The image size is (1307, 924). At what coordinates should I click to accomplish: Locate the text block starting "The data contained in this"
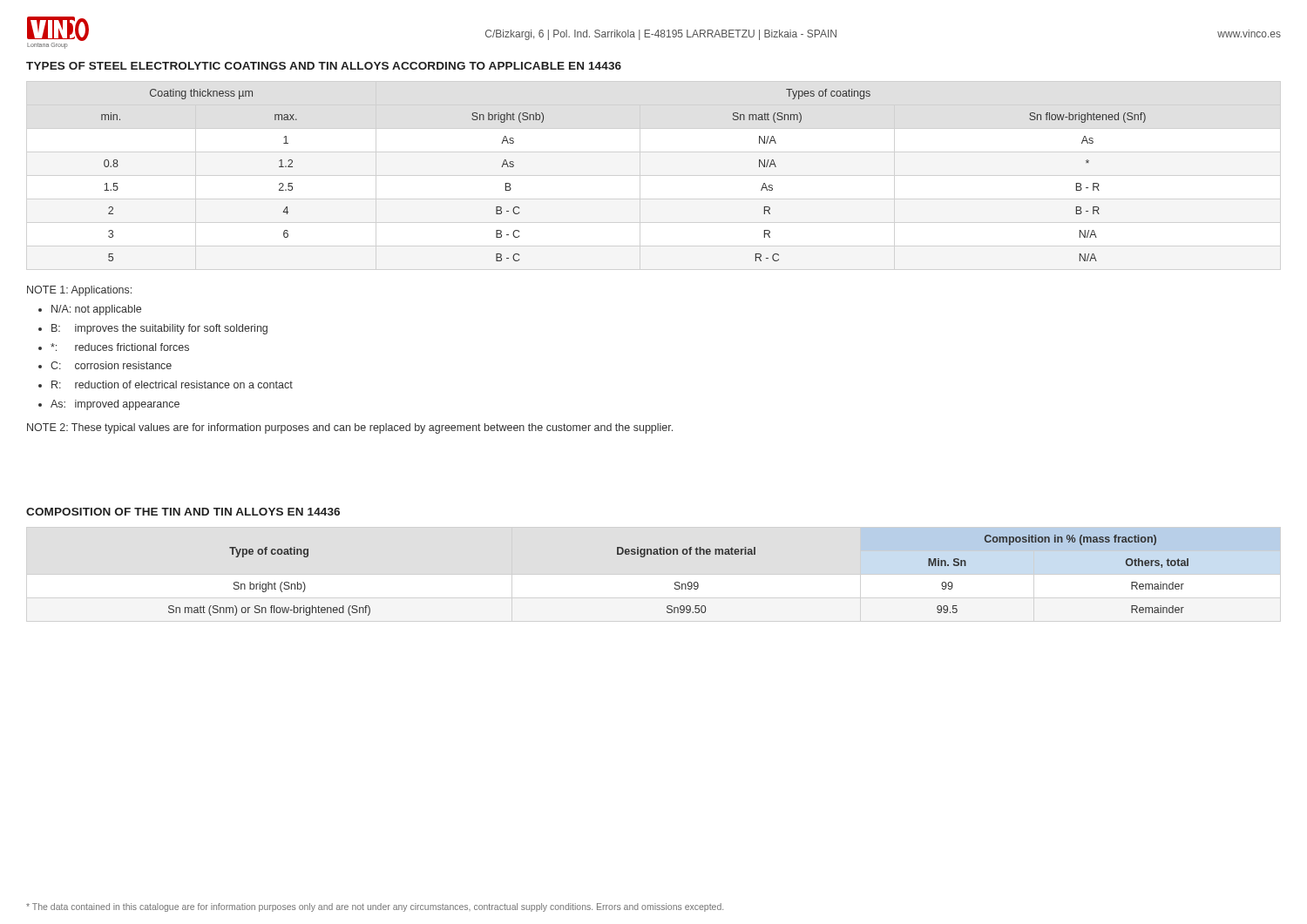[375, 907]
